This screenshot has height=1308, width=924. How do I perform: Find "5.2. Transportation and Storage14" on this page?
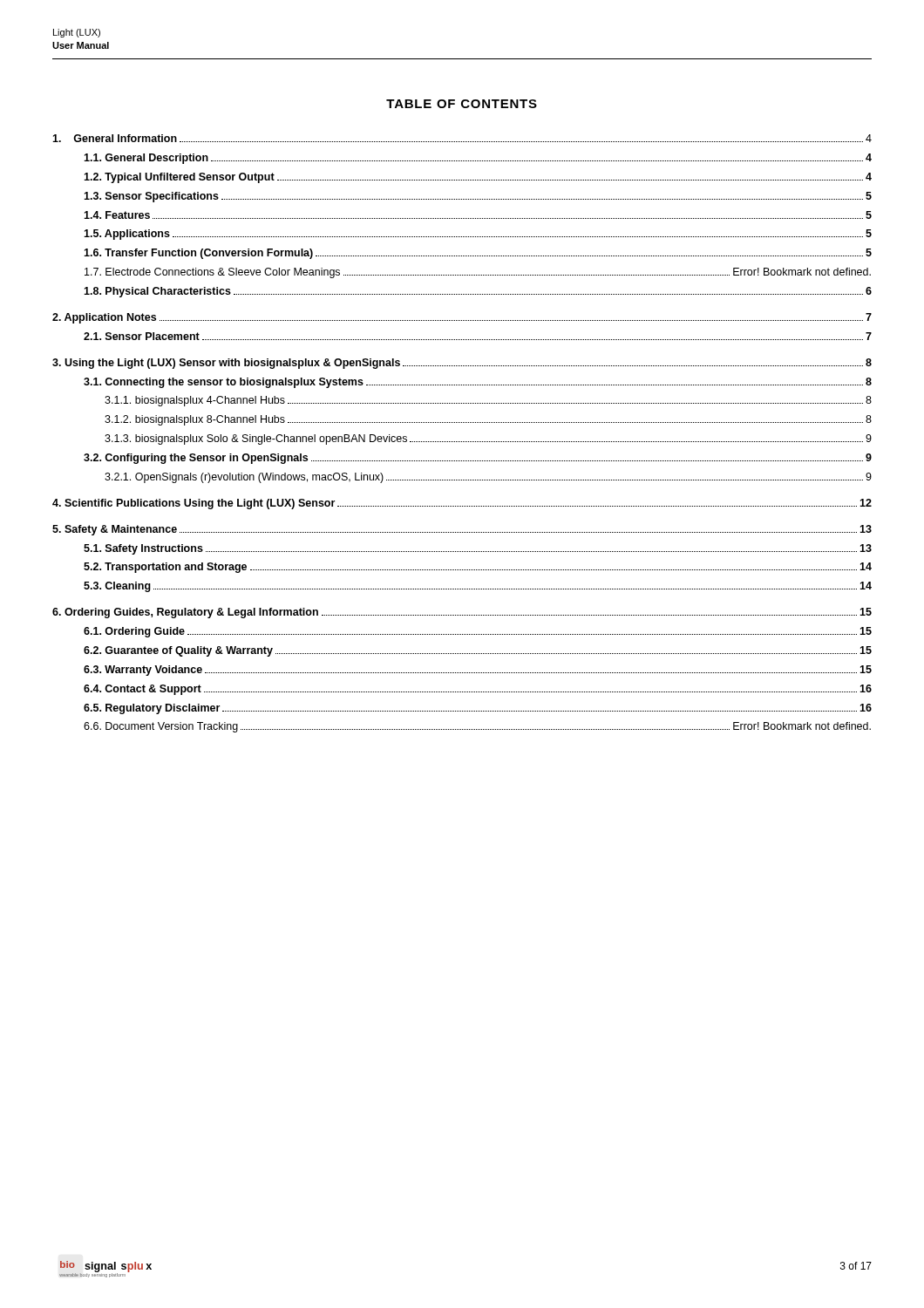pos(462,568)
